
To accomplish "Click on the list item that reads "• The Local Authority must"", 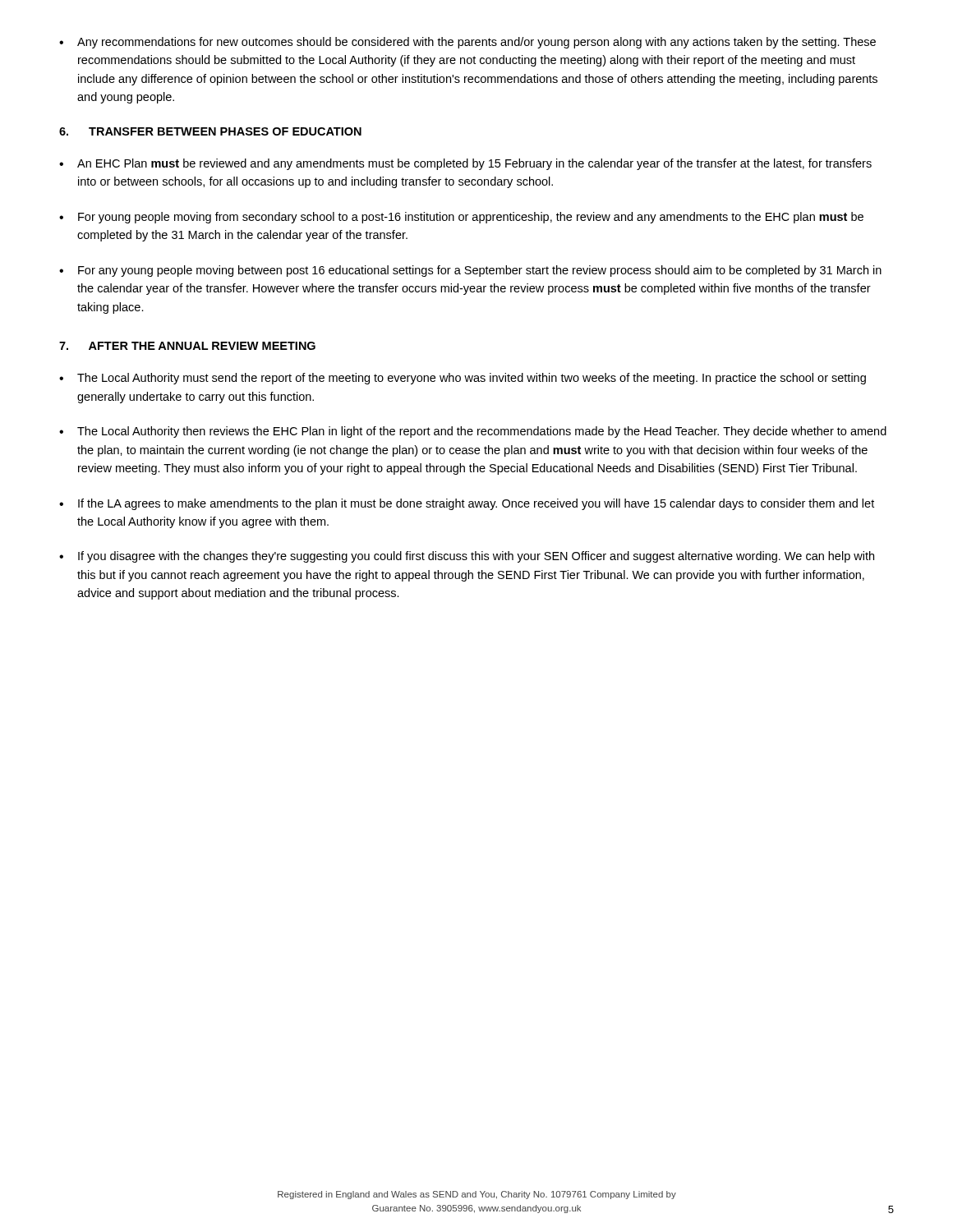I will tap(476, 387).
